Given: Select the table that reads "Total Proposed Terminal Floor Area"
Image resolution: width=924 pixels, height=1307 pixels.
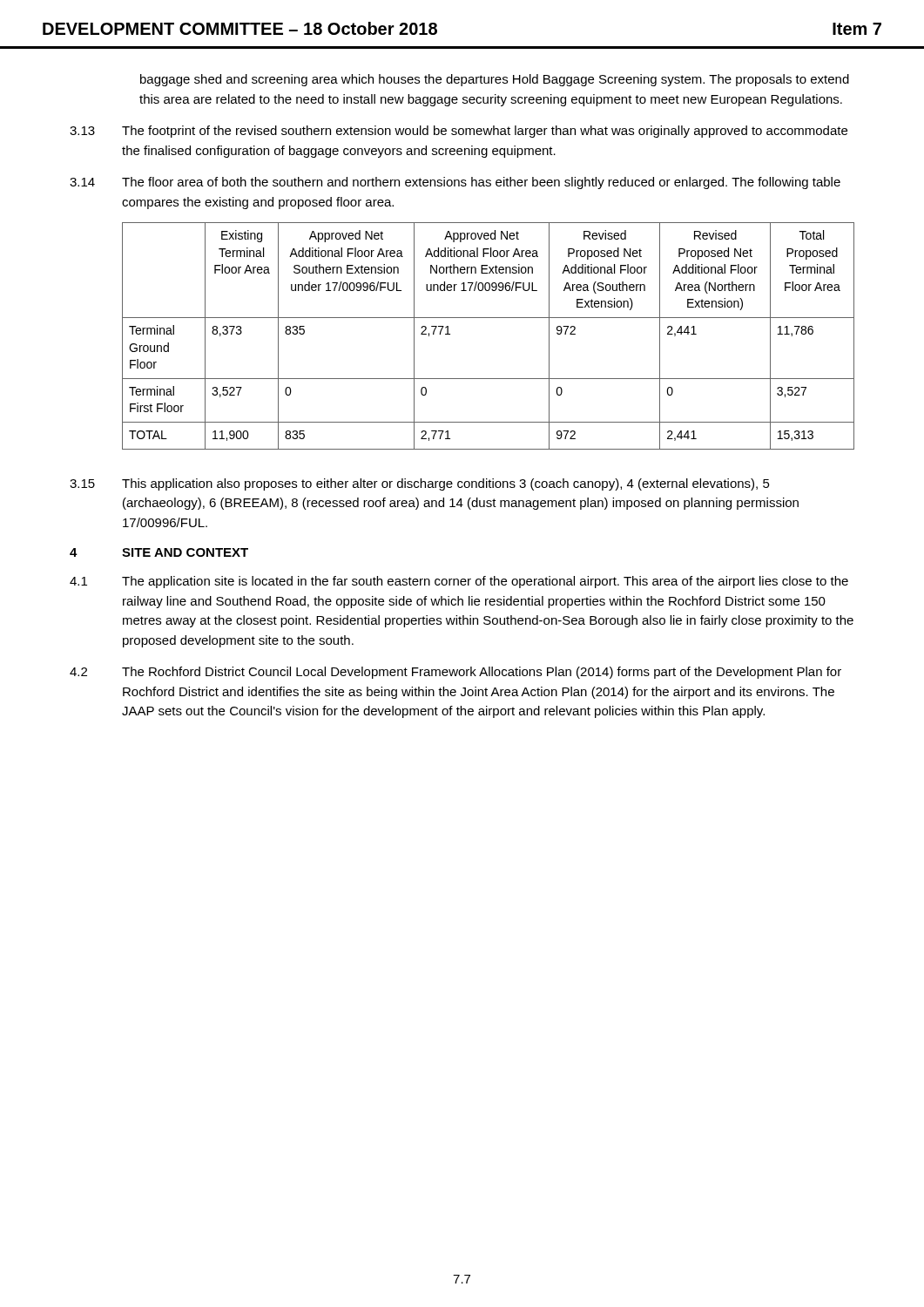Looking at the screenshot, I should pos(488,336).
